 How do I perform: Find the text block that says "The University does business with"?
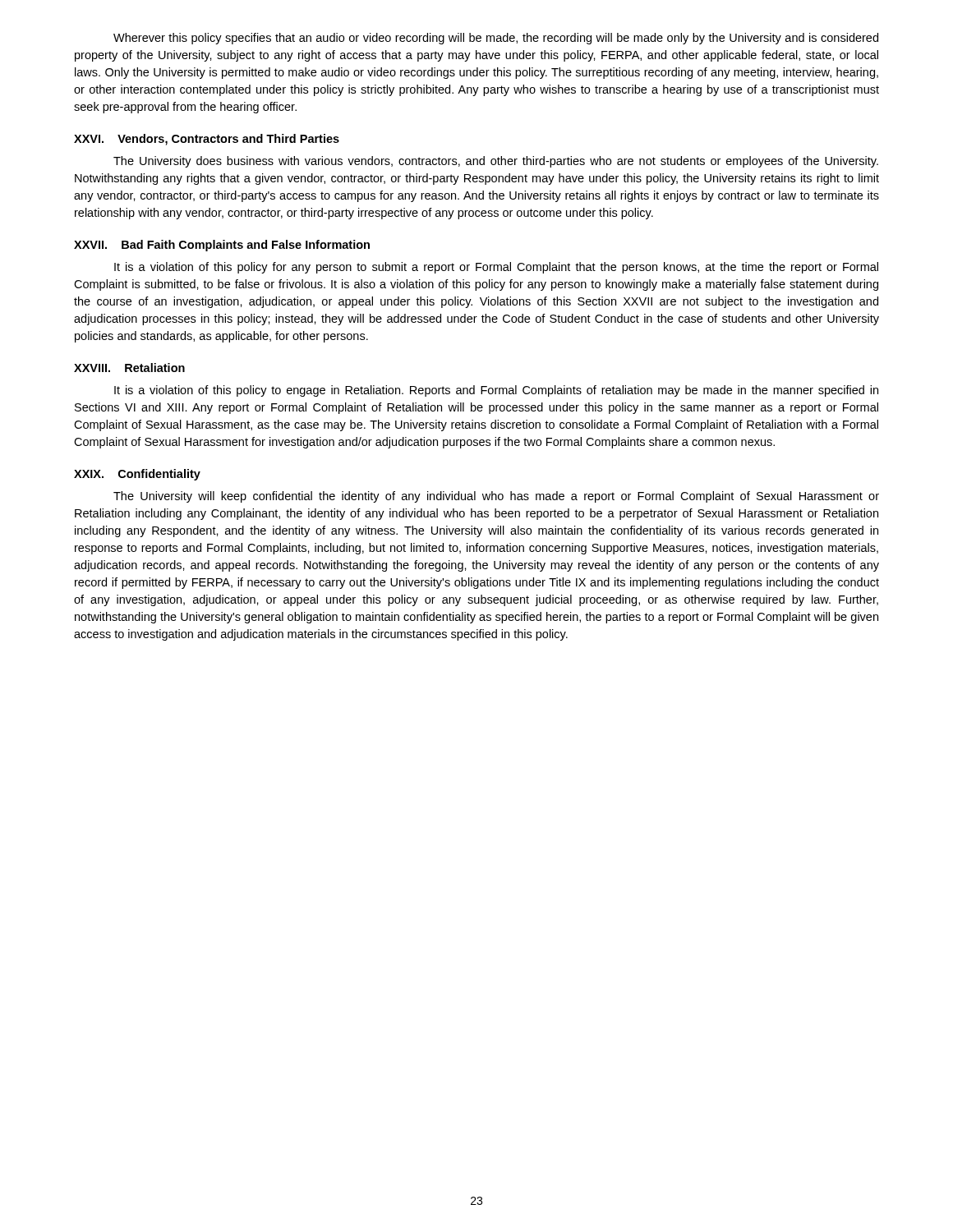click(x=476, y=187)
